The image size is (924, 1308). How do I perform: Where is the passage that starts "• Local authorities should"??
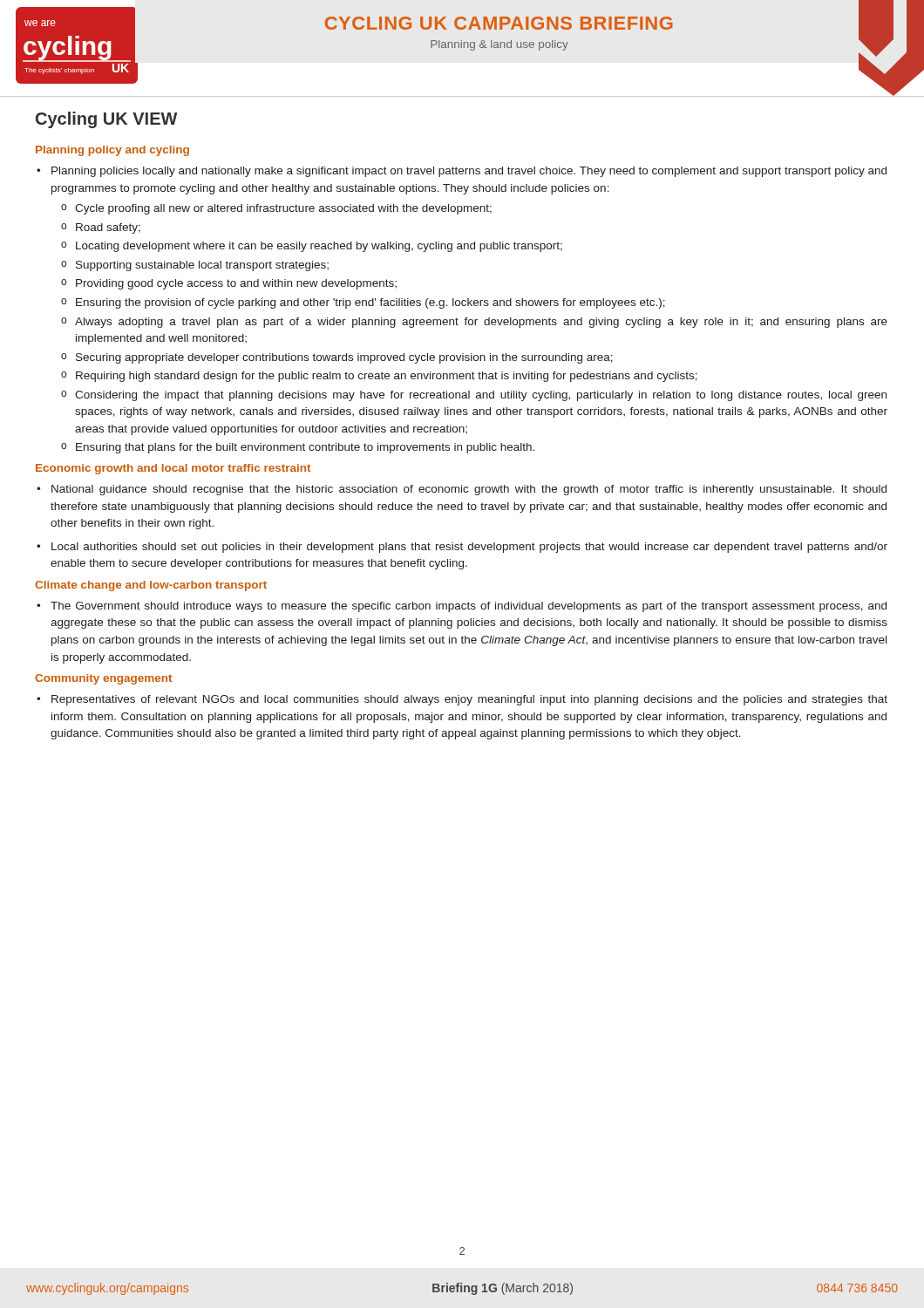tap(462, 554)
